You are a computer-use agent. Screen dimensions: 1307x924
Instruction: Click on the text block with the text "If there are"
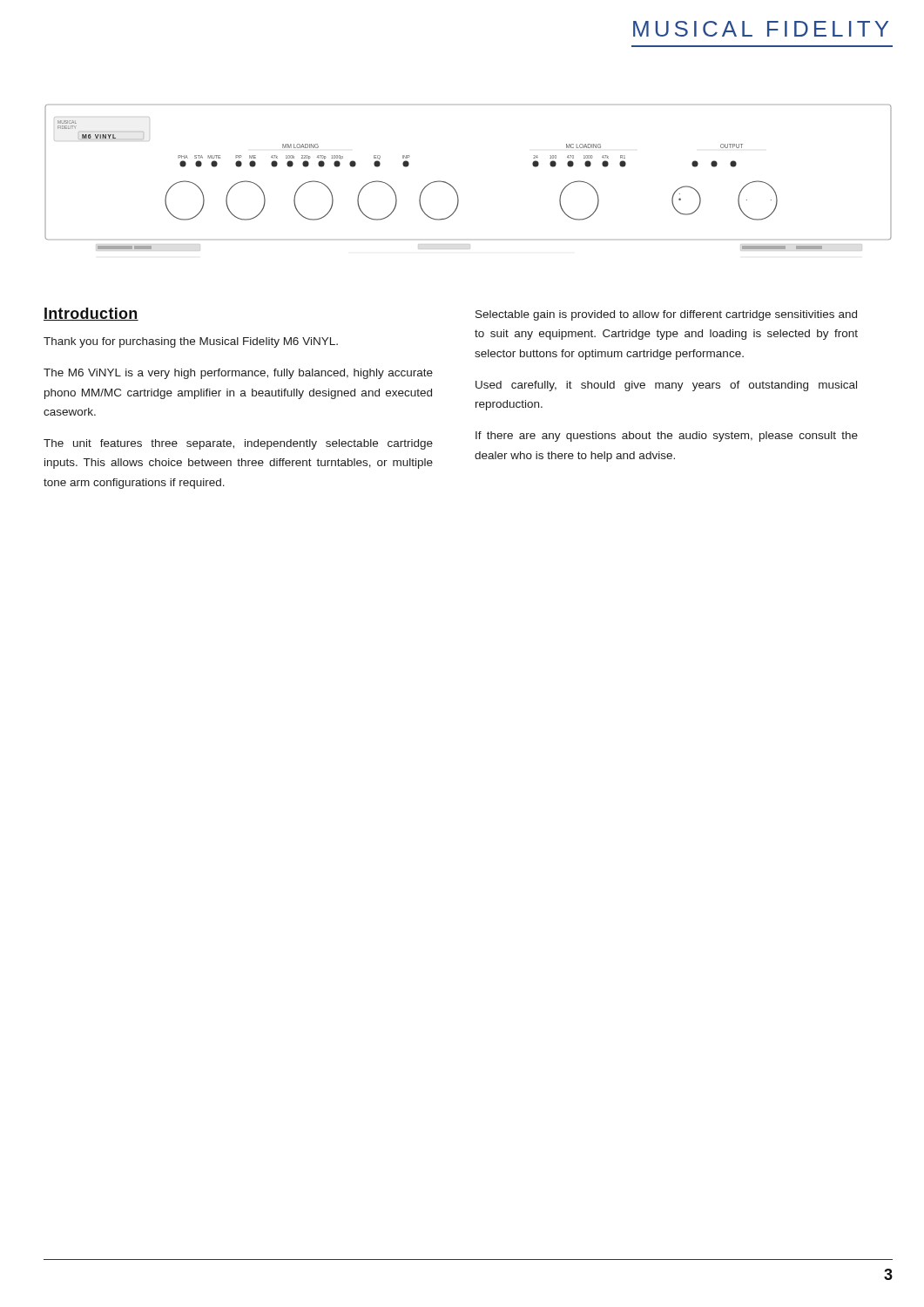coord(666,445)
